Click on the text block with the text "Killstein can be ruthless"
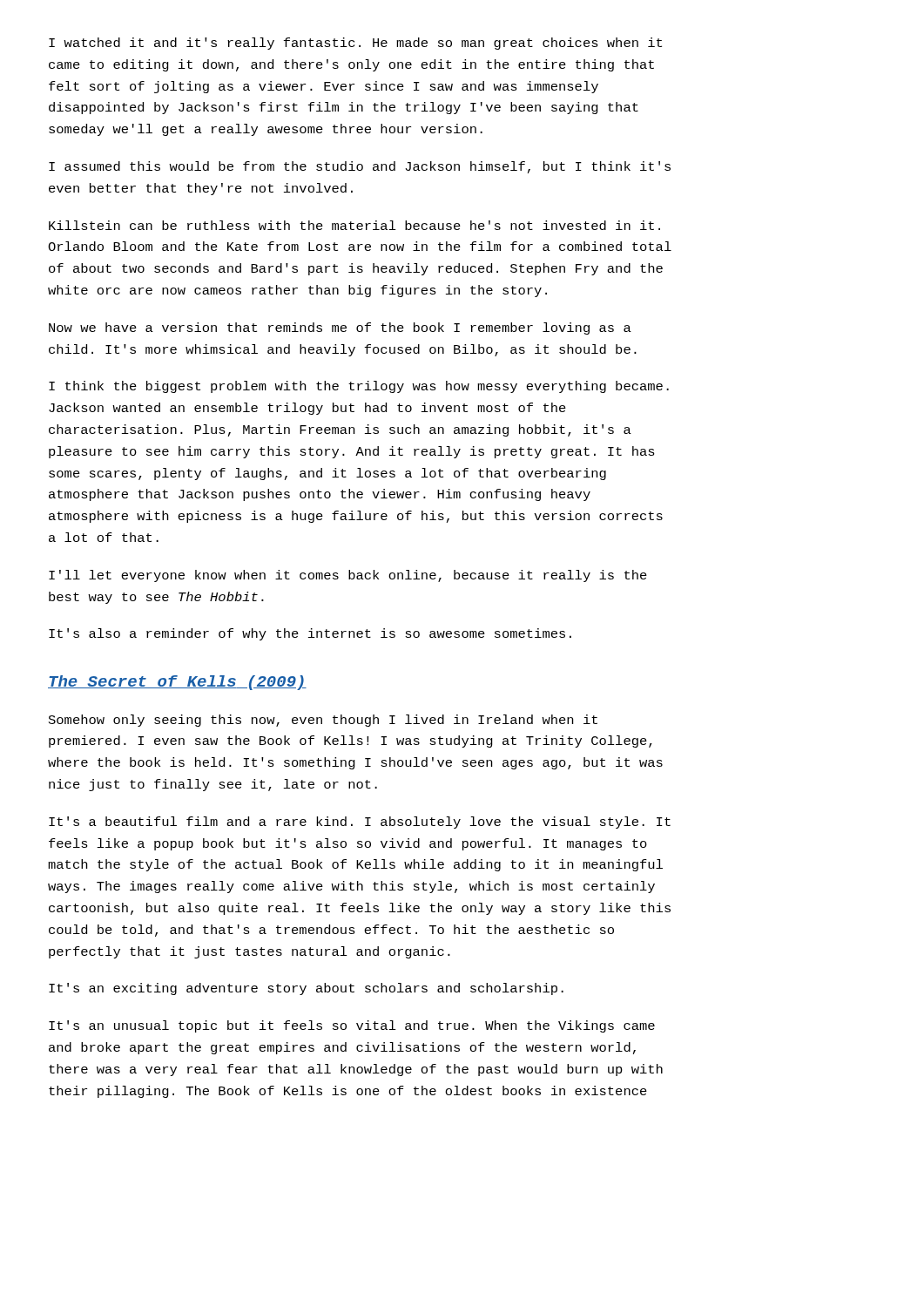This screenshot has width=924, height=1307. tap(360, 259)
